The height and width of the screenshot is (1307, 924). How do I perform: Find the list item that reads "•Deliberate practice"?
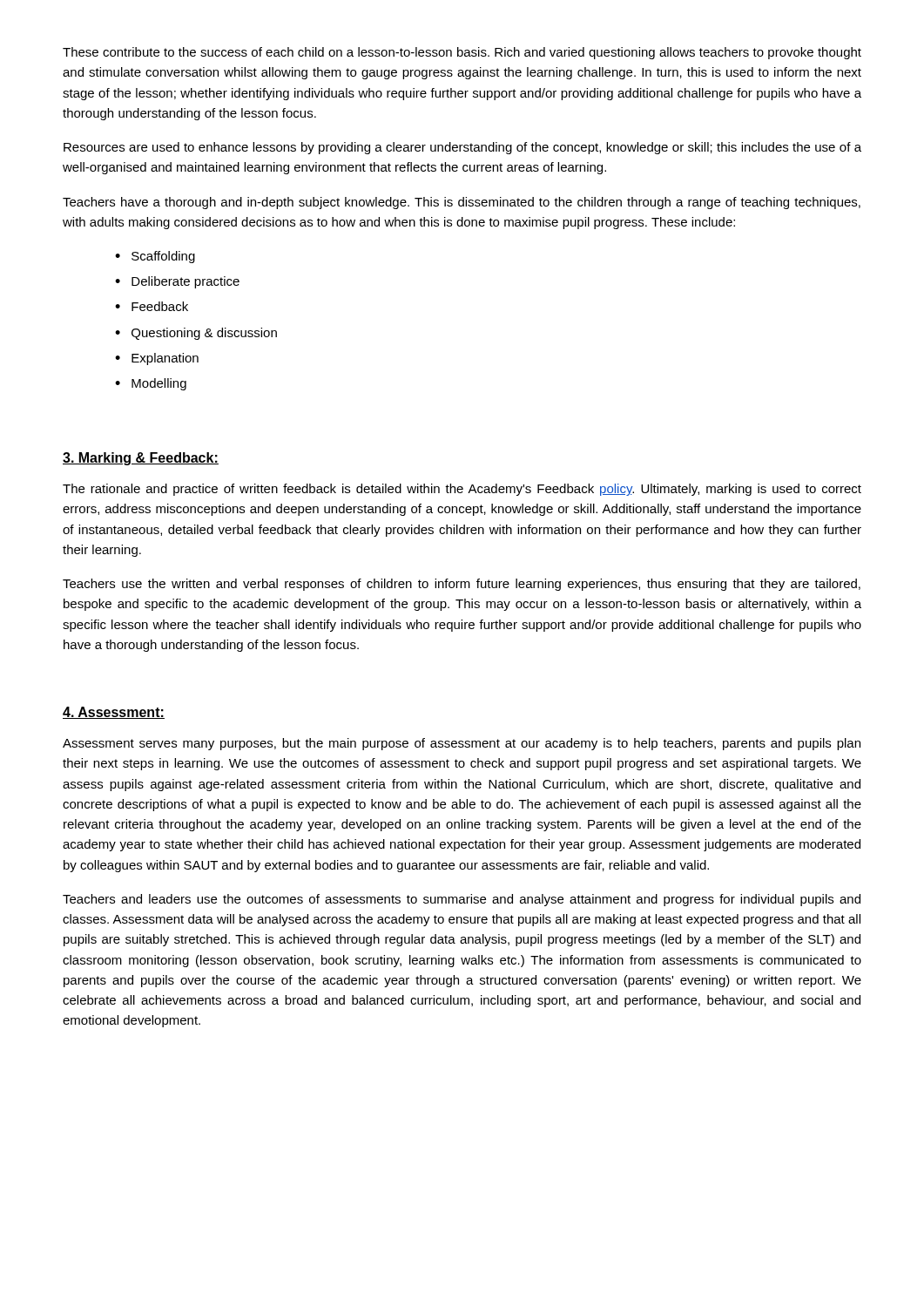tap(177, 282)
